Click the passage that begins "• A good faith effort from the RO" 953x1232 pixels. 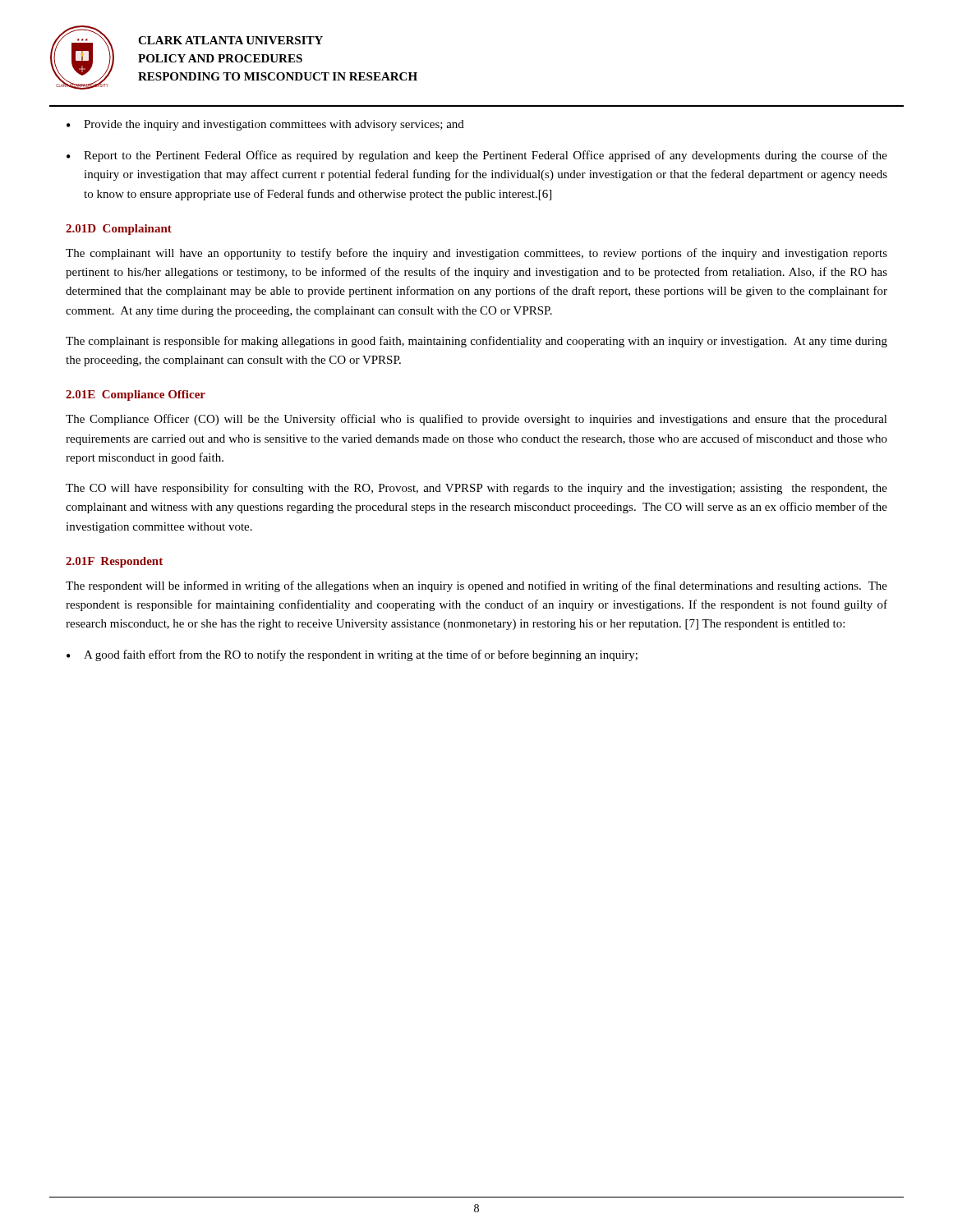pyautogui.click(x=476, y=656)
